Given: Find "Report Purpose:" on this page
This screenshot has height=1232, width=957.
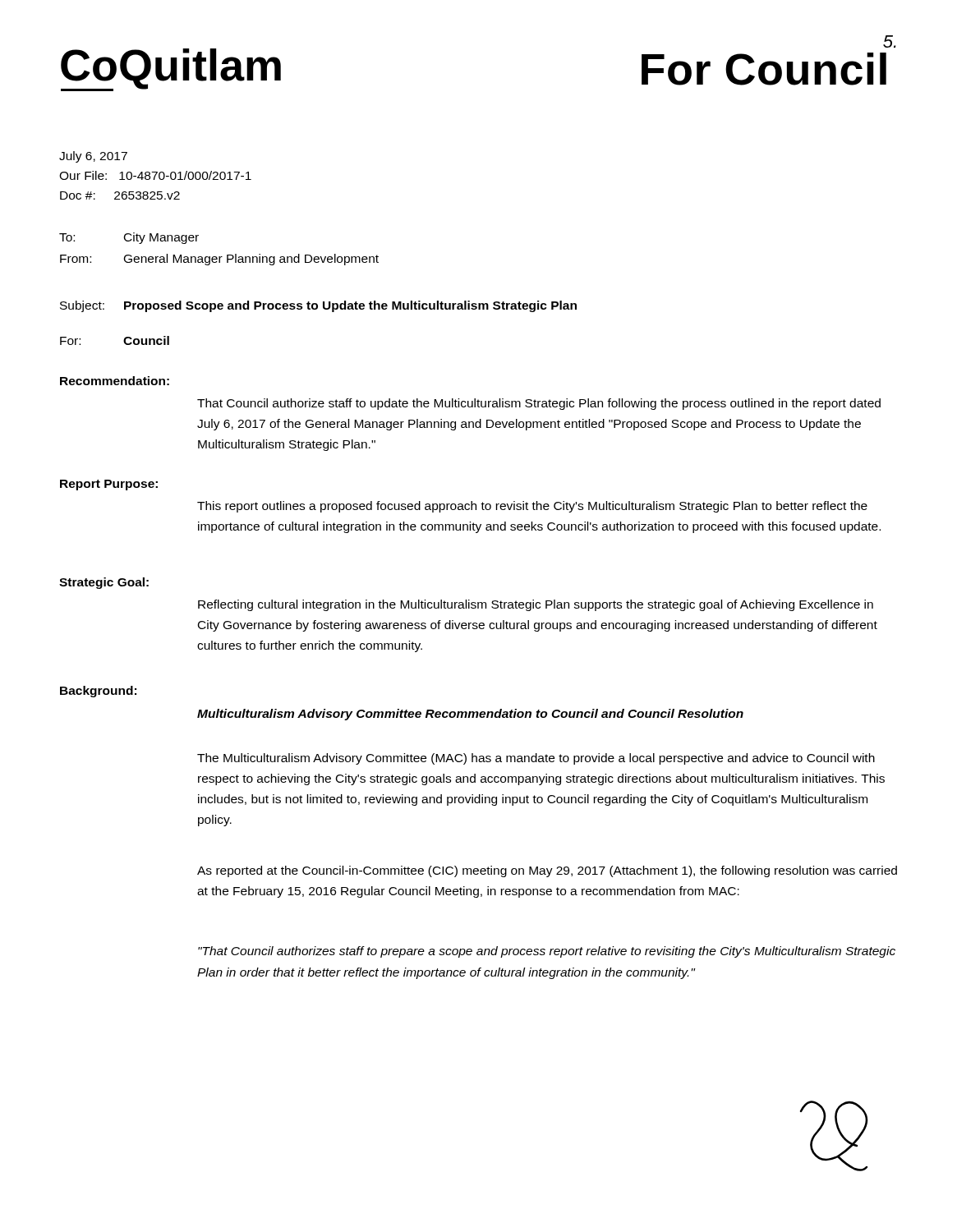Looking at the screenshot, I should click(x=109, y=483).
